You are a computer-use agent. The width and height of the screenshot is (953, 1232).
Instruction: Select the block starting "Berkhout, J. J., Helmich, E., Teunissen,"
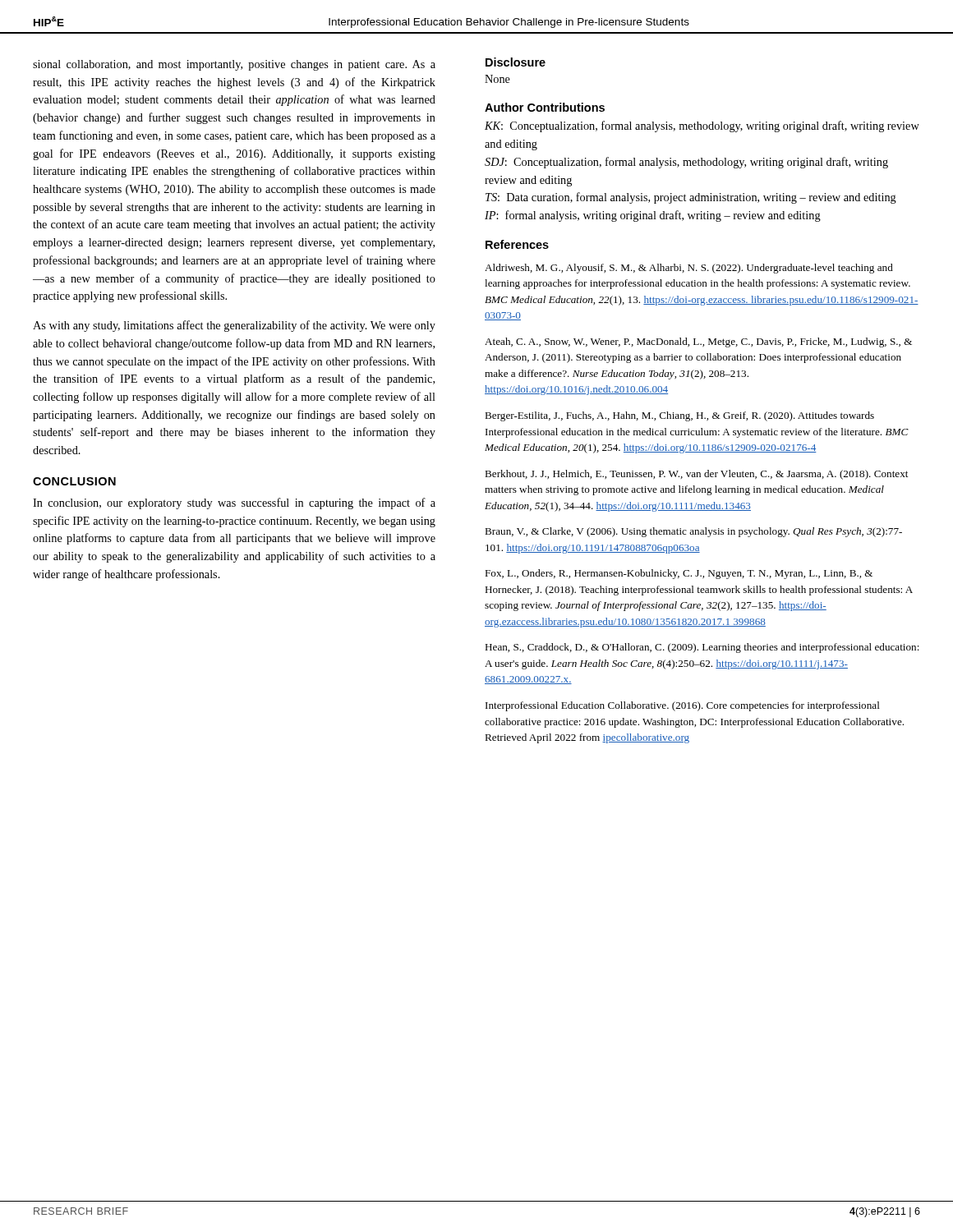[x=696, y=489]
